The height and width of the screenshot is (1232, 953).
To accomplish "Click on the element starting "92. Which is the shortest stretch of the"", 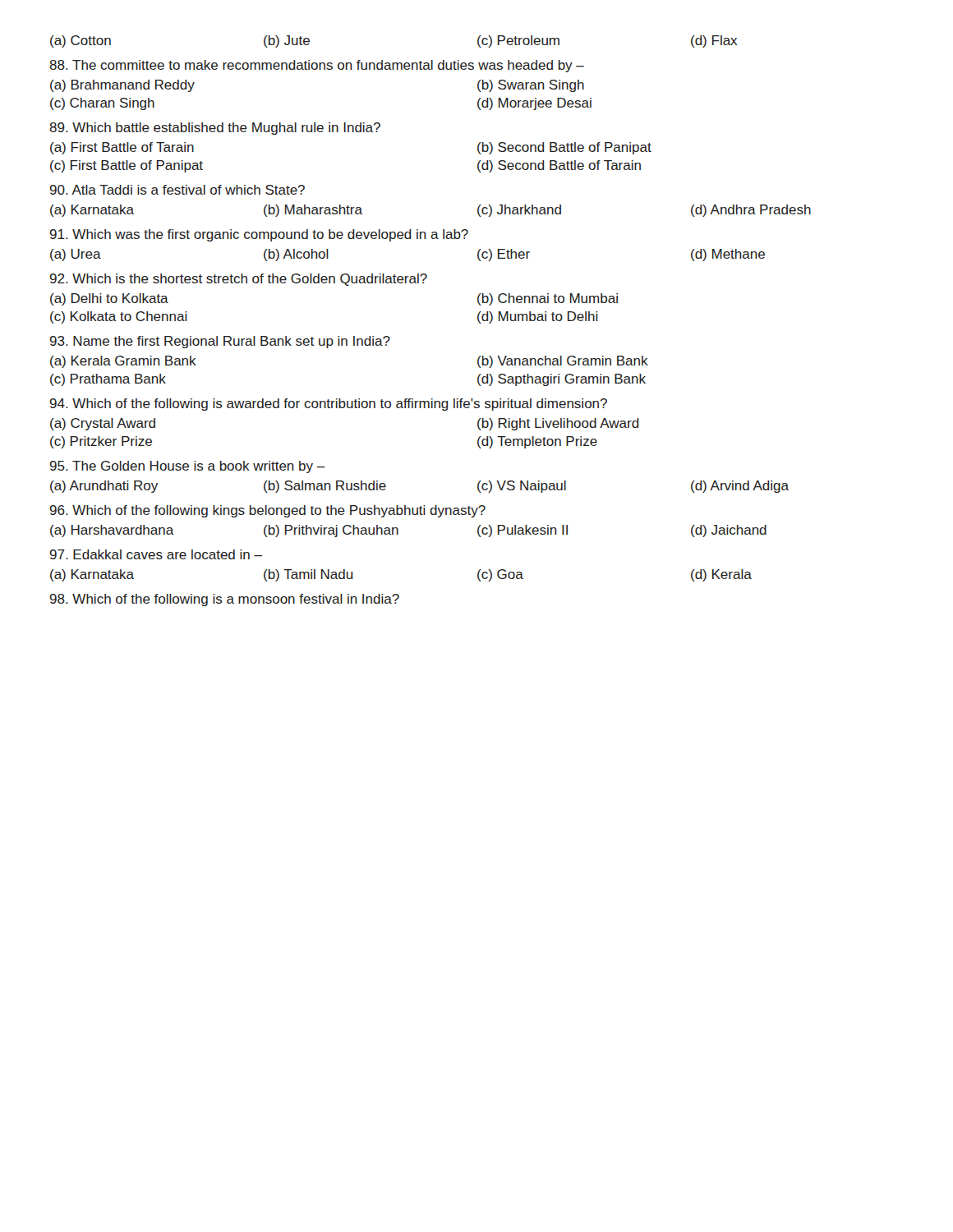I will click(x=238, y=279).
